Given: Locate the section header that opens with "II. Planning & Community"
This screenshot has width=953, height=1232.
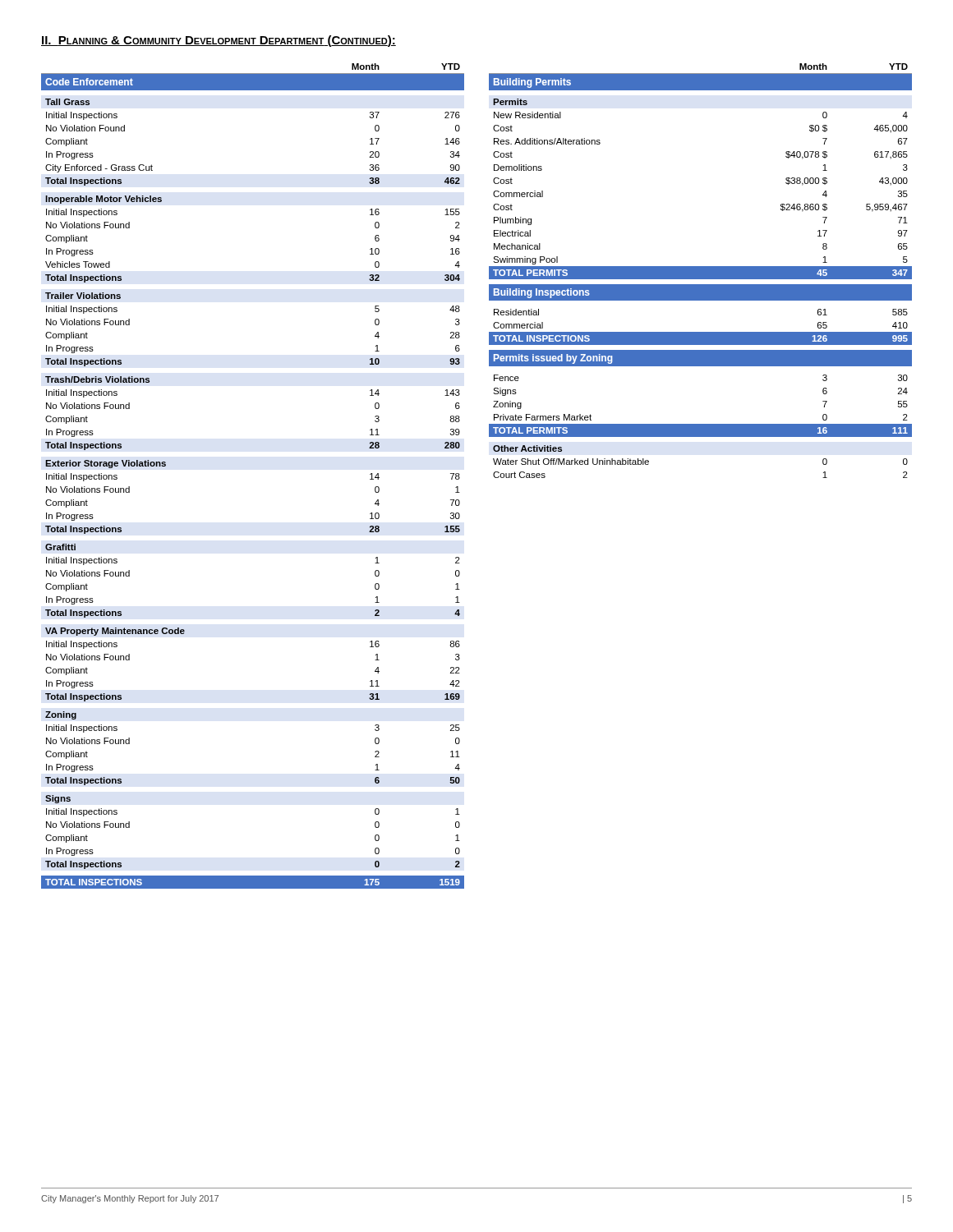Looking at the screenshot, I should 218,40.
